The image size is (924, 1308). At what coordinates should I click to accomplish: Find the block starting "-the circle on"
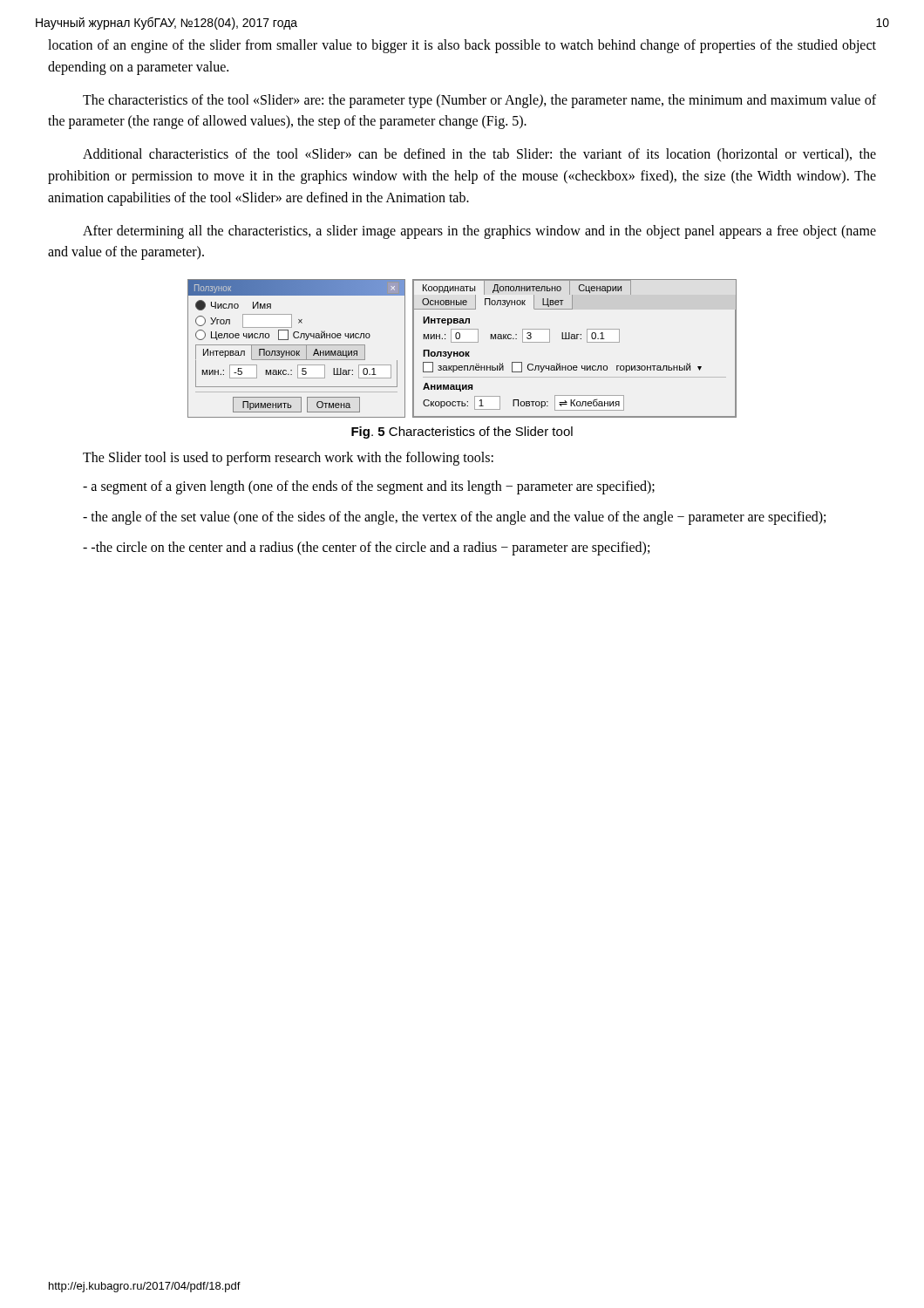462,548
